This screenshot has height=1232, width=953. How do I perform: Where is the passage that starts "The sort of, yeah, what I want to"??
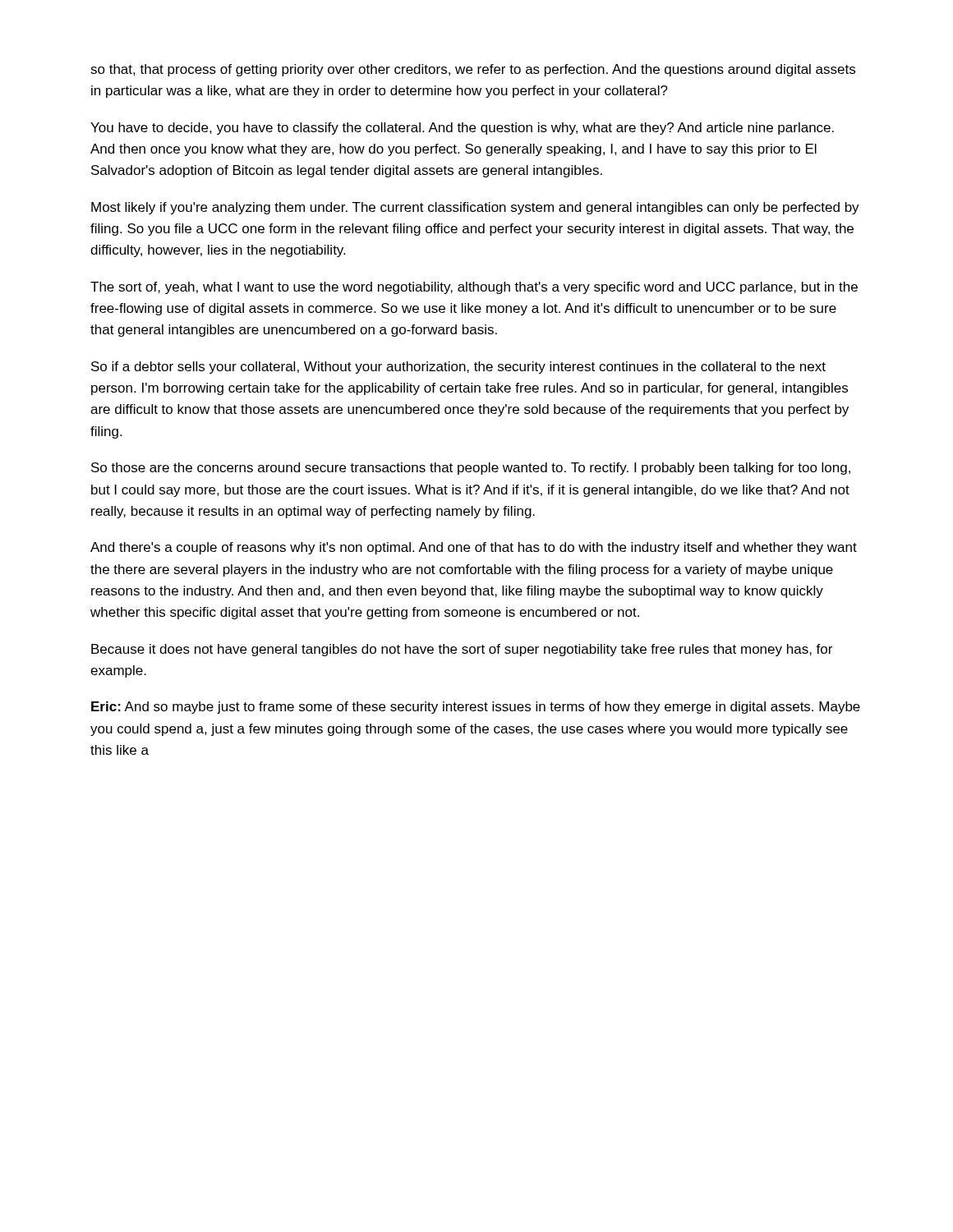[x=474, y=308]
